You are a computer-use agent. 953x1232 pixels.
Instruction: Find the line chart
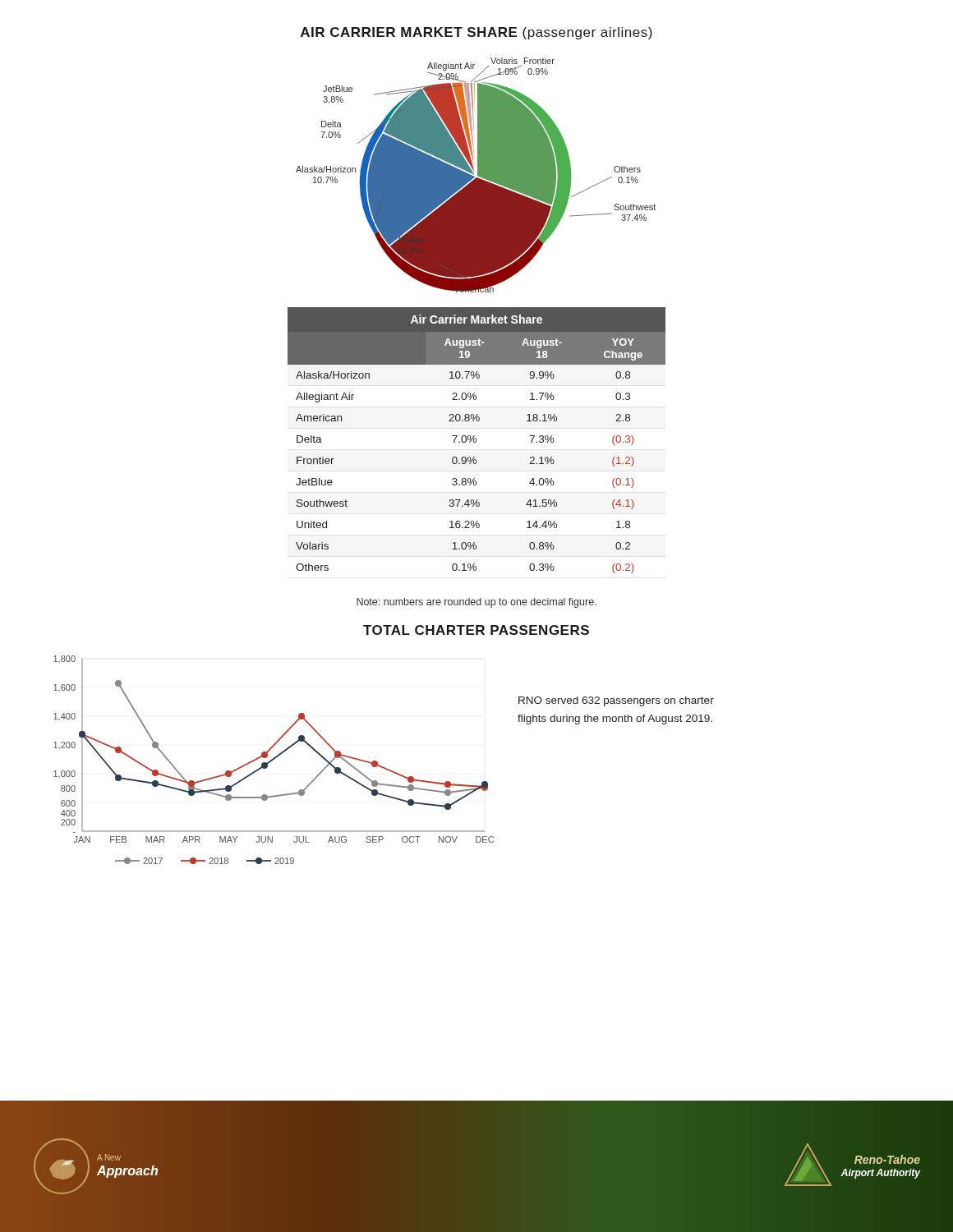click(267, 763)
